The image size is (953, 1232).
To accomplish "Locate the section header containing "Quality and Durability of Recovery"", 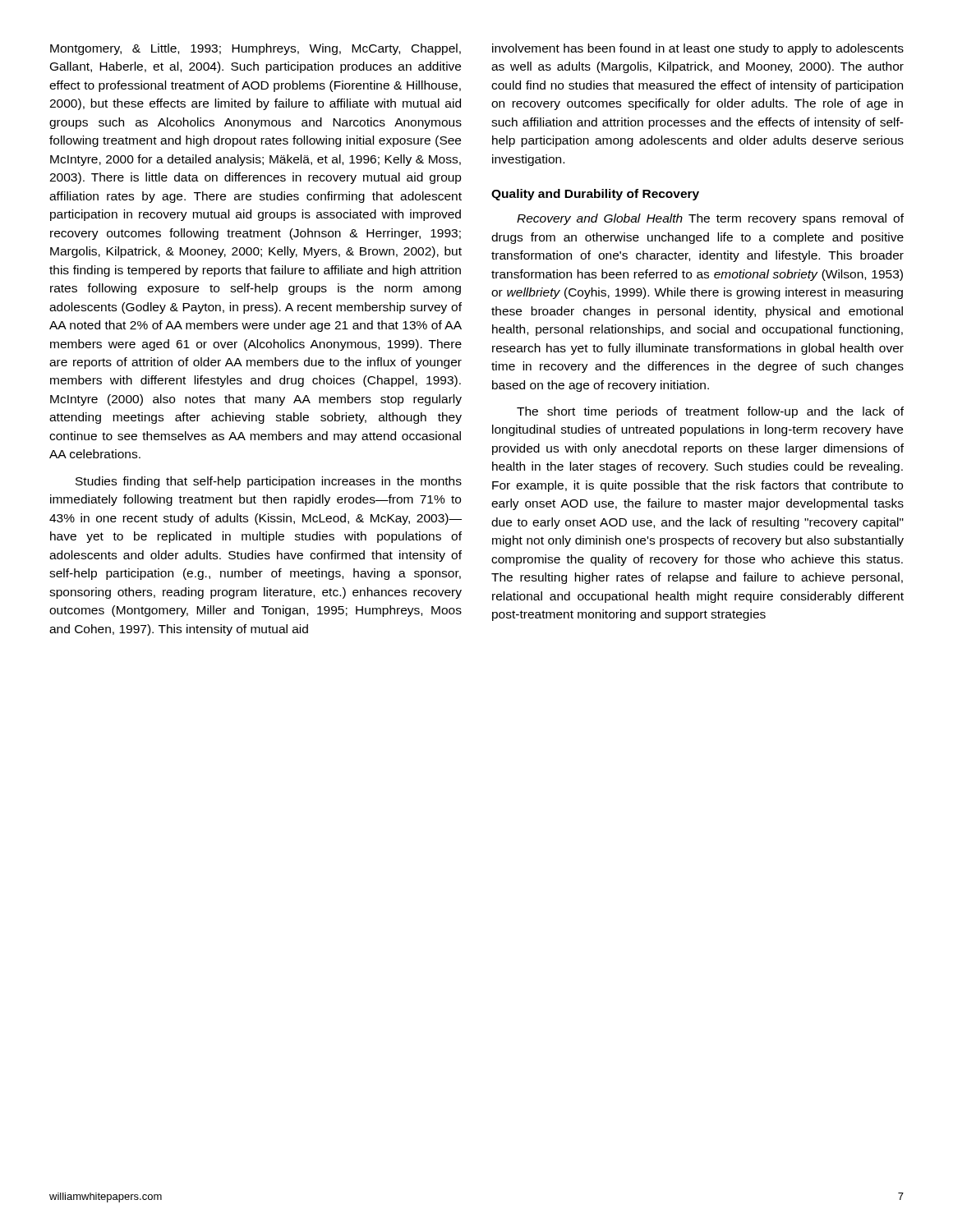I will coord(595,194).
